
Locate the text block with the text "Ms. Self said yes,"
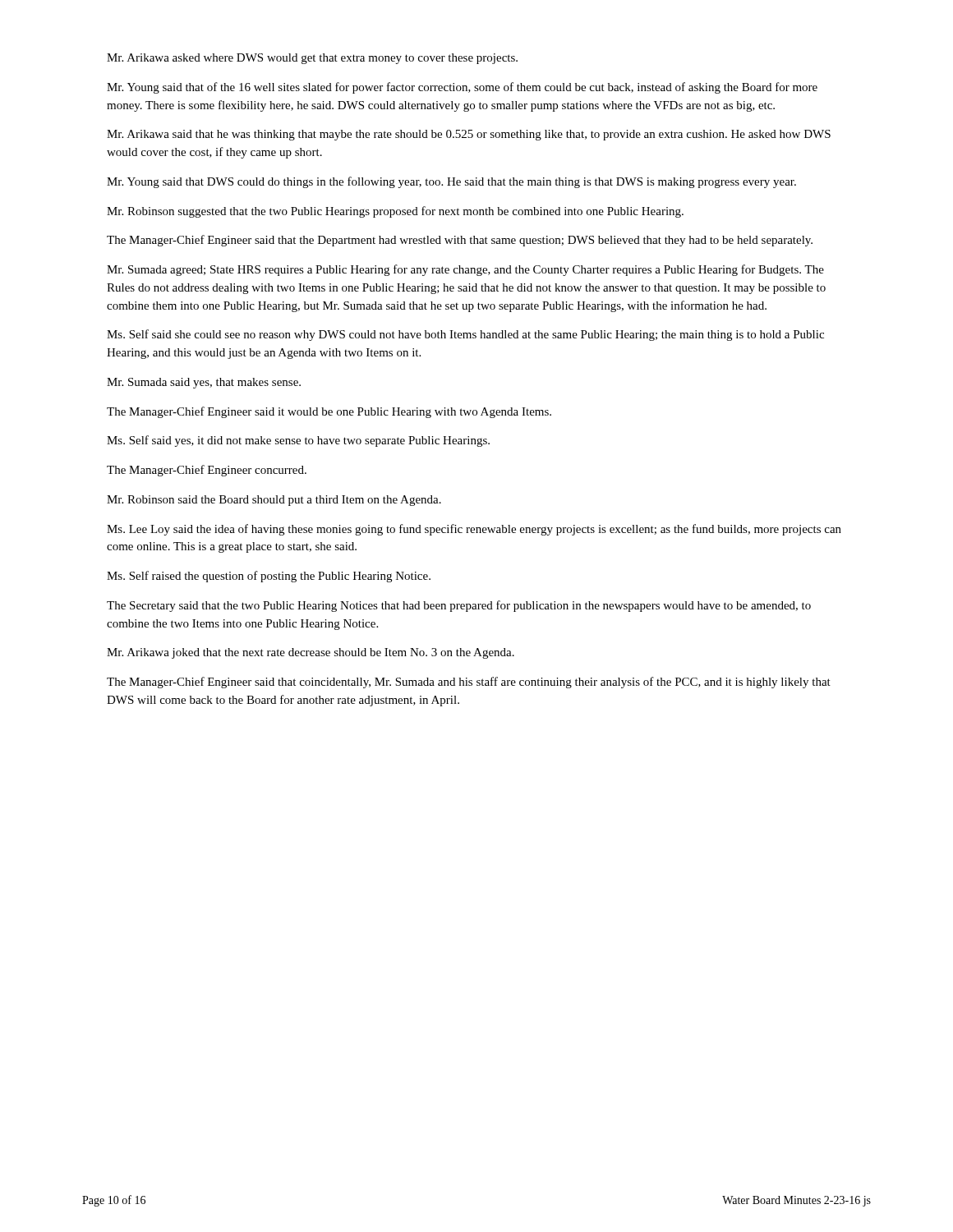(299, 440)
